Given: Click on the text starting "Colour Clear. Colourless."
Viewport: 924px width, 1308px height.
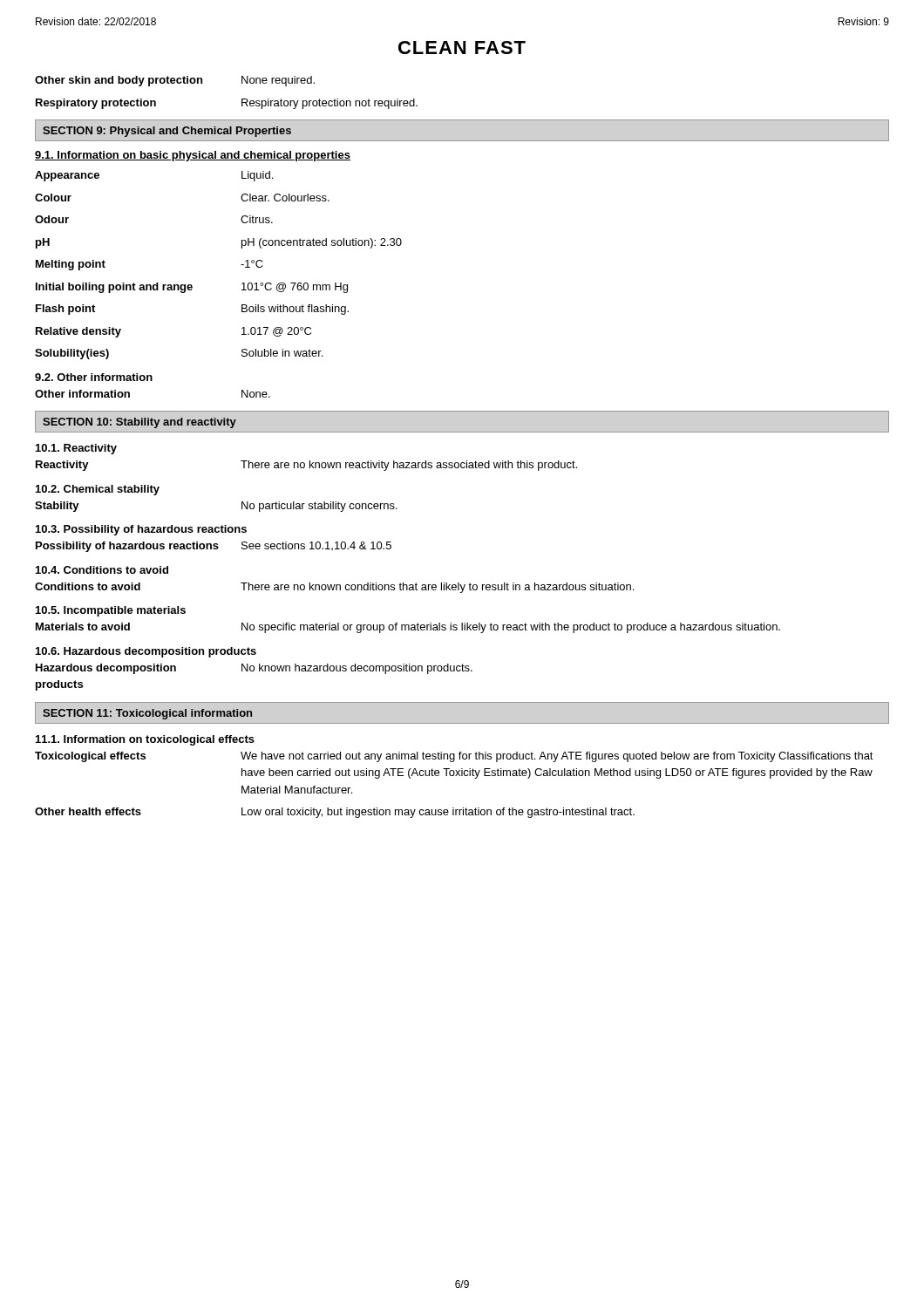Looking at the screenshot, I should tap(51, 198).
